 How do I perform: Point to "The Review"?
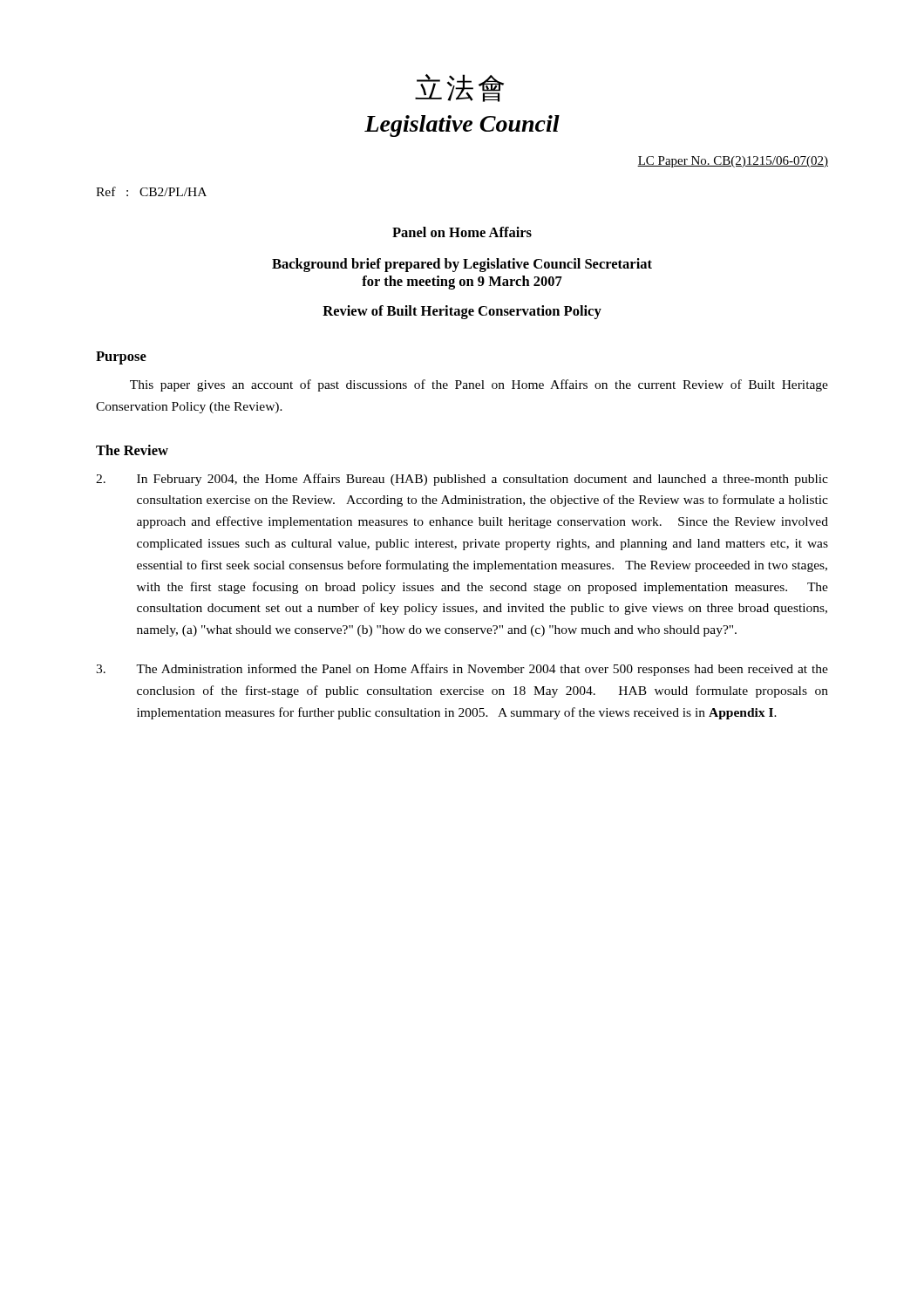(132, 450)
